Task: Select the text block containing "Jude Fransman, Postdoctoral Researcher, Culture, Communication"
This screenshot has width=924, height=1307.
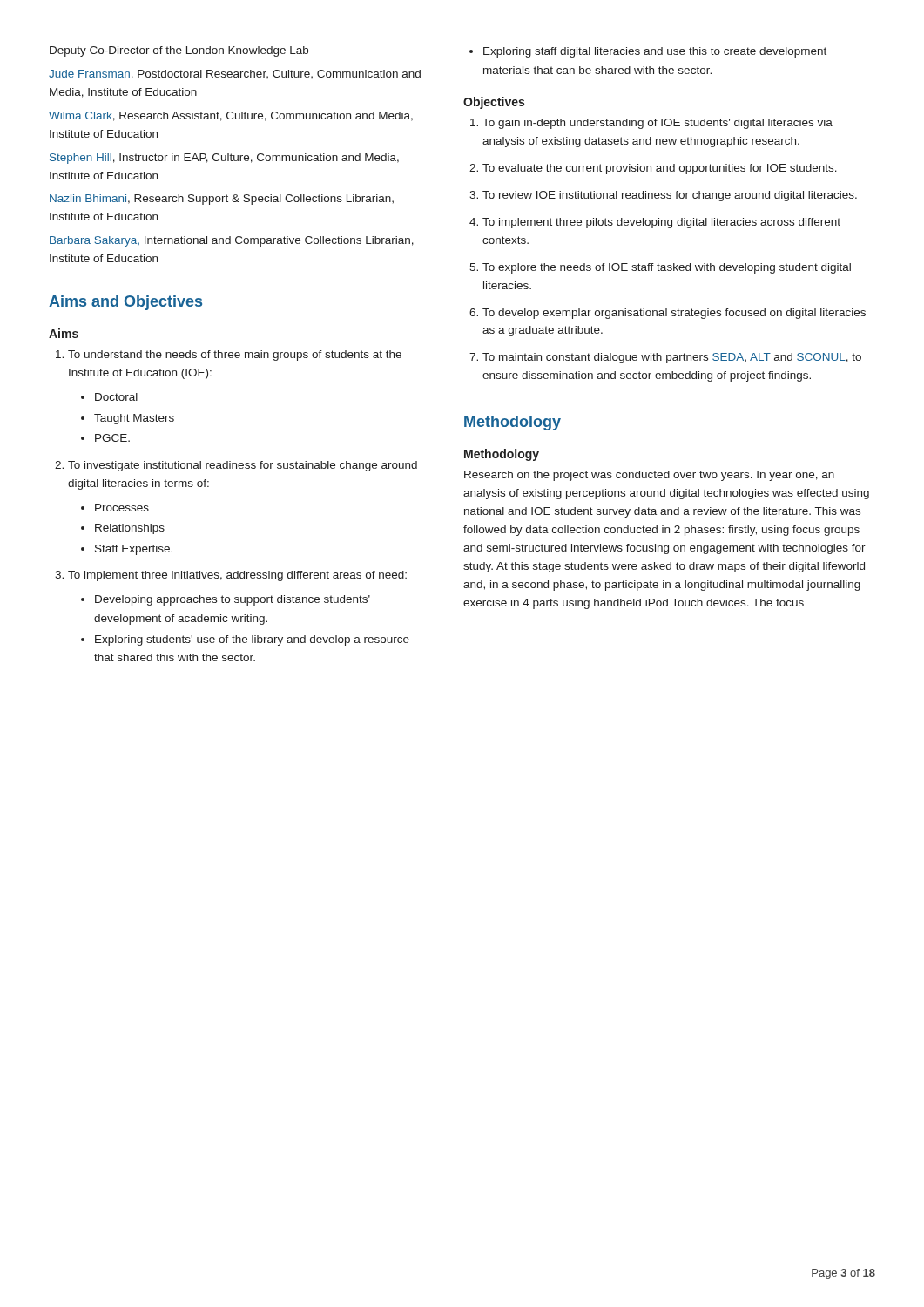Action: tap(235, 83)
